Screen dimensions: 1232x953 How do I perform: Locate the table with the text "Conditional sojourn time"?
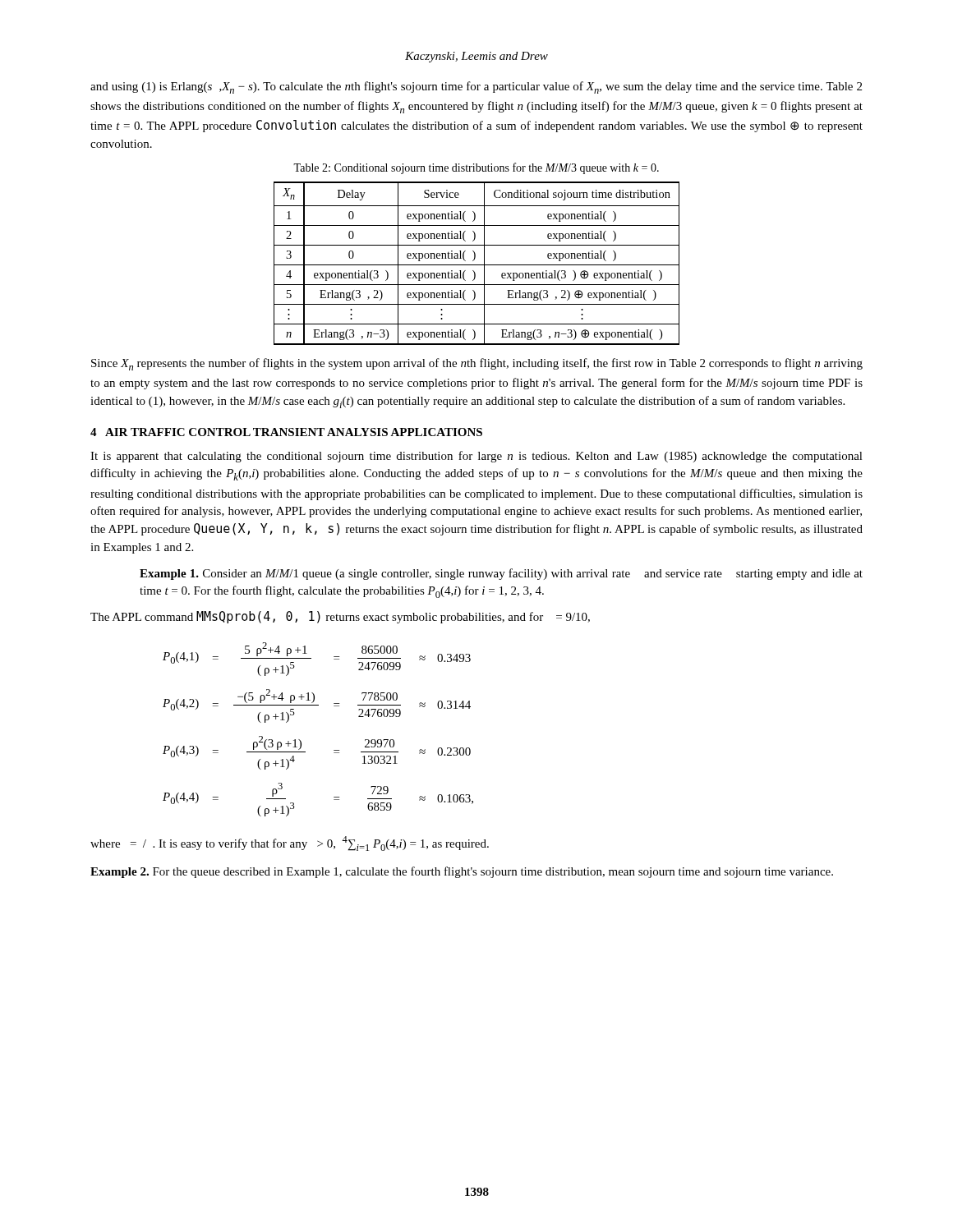click(476, 263)
